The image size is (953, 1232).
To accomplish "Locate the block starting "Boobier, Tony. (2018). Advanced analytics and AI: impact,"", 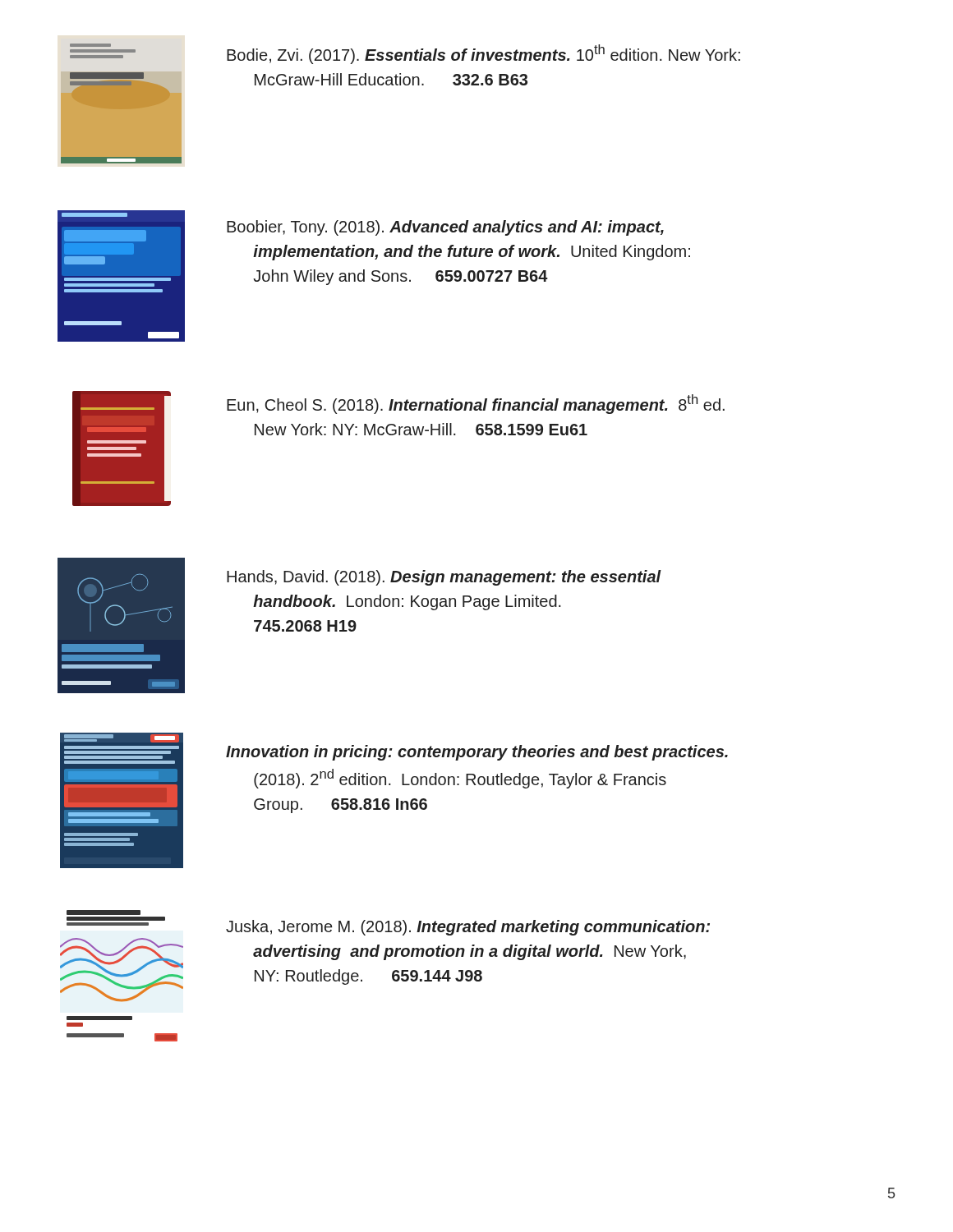I will [459, 251].
